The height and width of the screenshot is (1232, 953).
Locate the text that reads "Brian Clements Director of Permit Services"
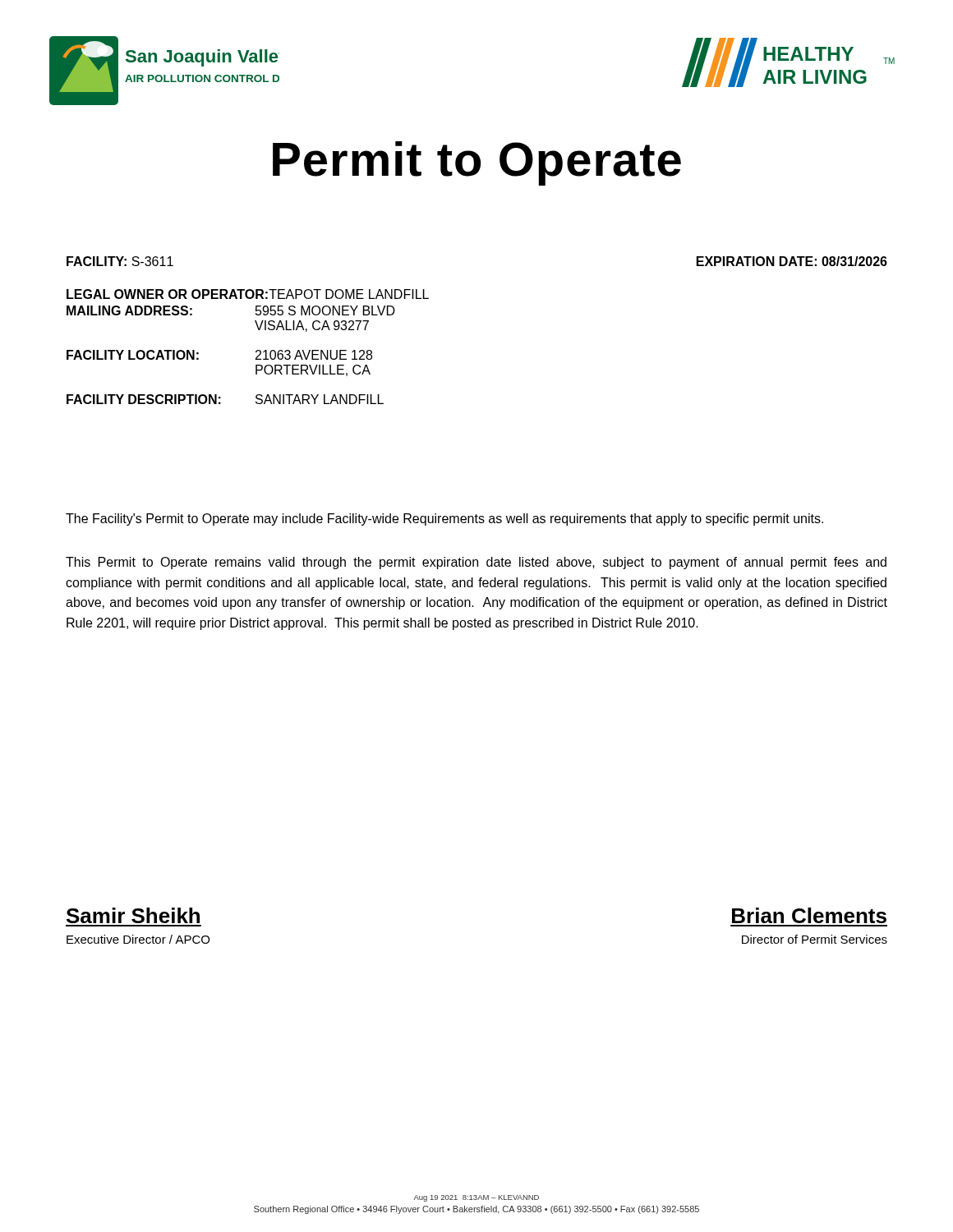(x=809, y=925)
